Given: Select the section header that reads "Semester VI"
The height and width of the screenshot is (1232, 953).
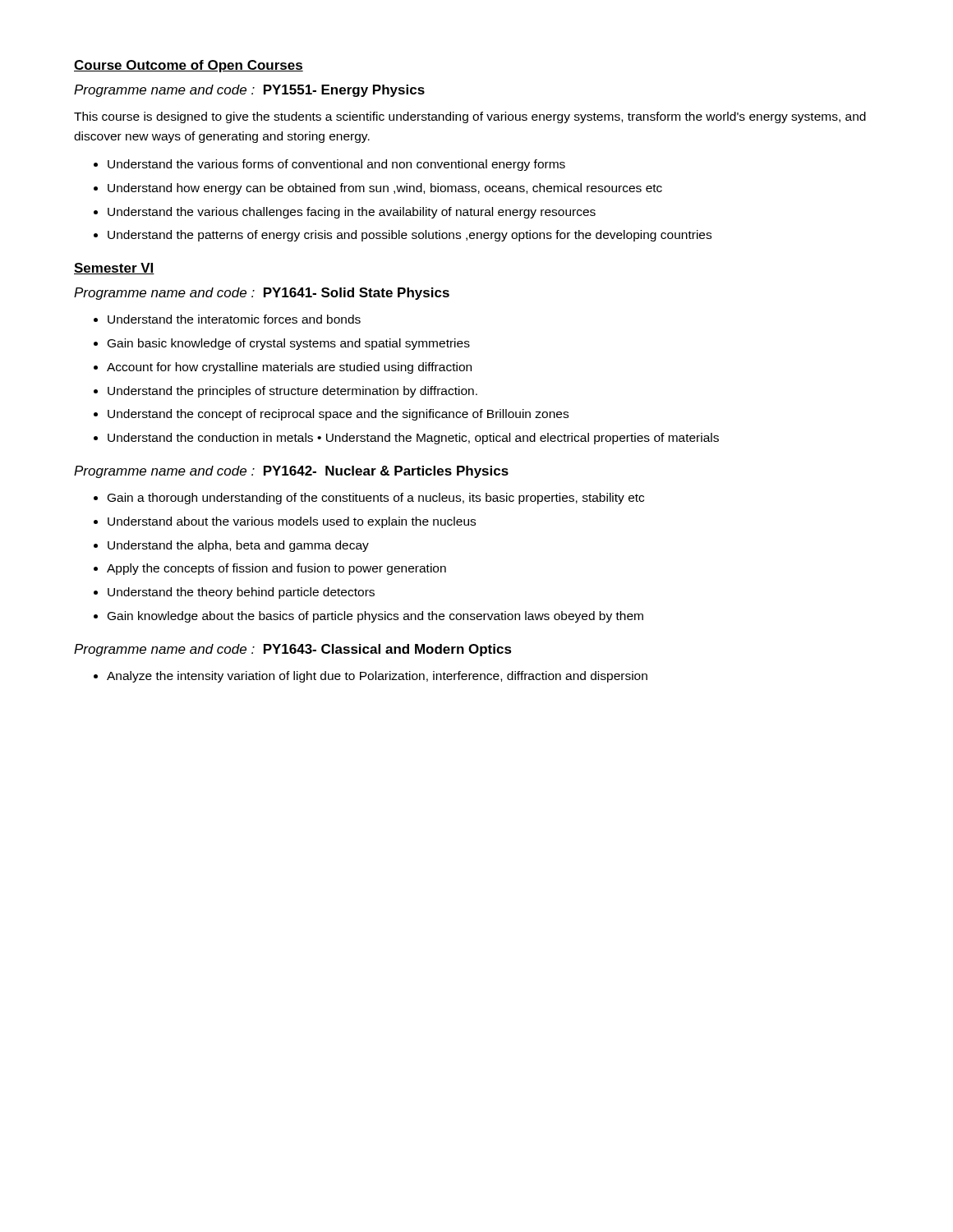Looking at the screenshot, I should click(114, 268).
